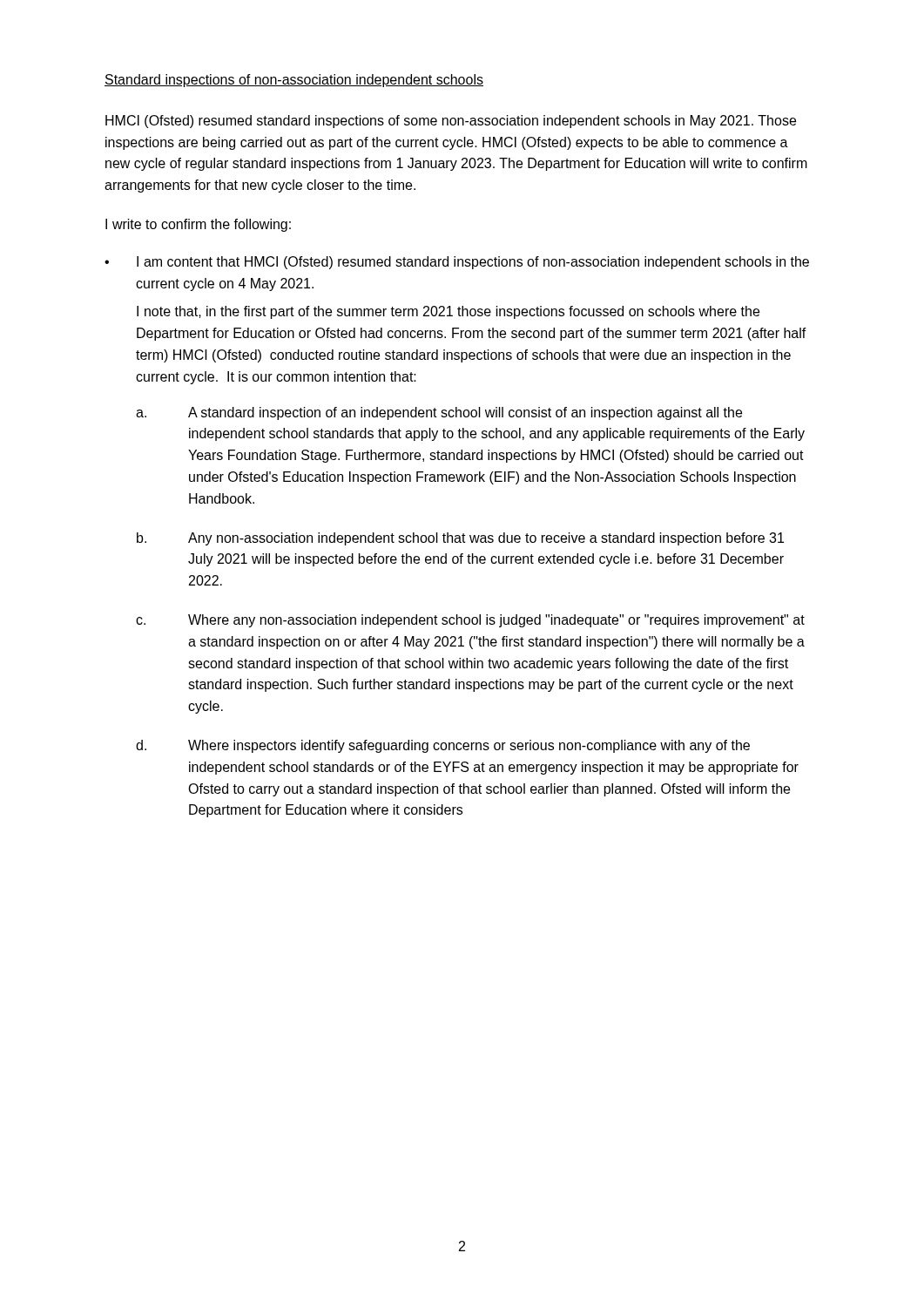Navigate to the text starting "HMCI (Ofsted) resumed standard inspections of some non-association"
924x1307 pixels.
tap(456, 153)
